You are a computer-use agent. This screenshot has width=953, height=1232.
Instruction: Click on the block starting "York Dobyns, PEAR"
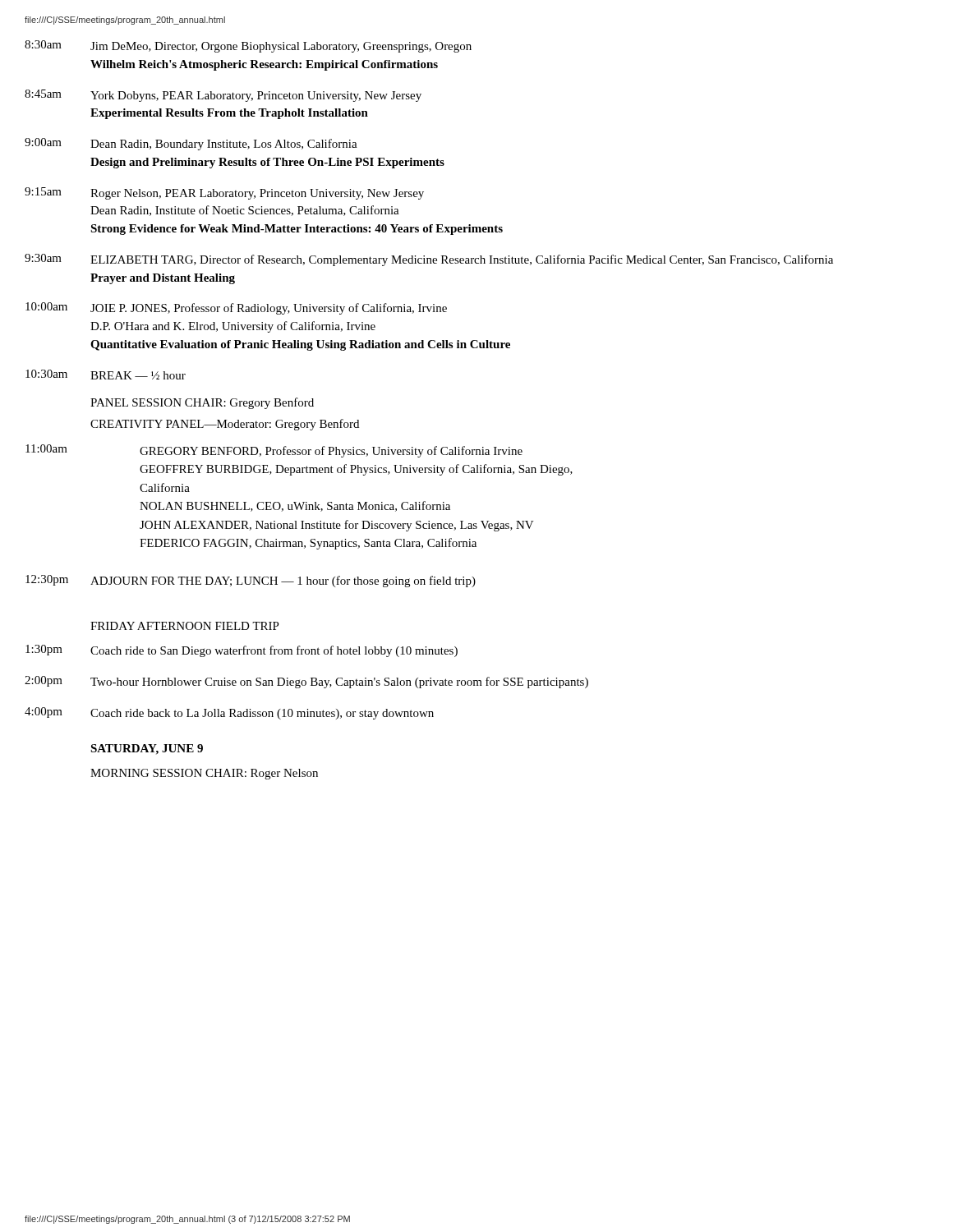tap(256, 104)
